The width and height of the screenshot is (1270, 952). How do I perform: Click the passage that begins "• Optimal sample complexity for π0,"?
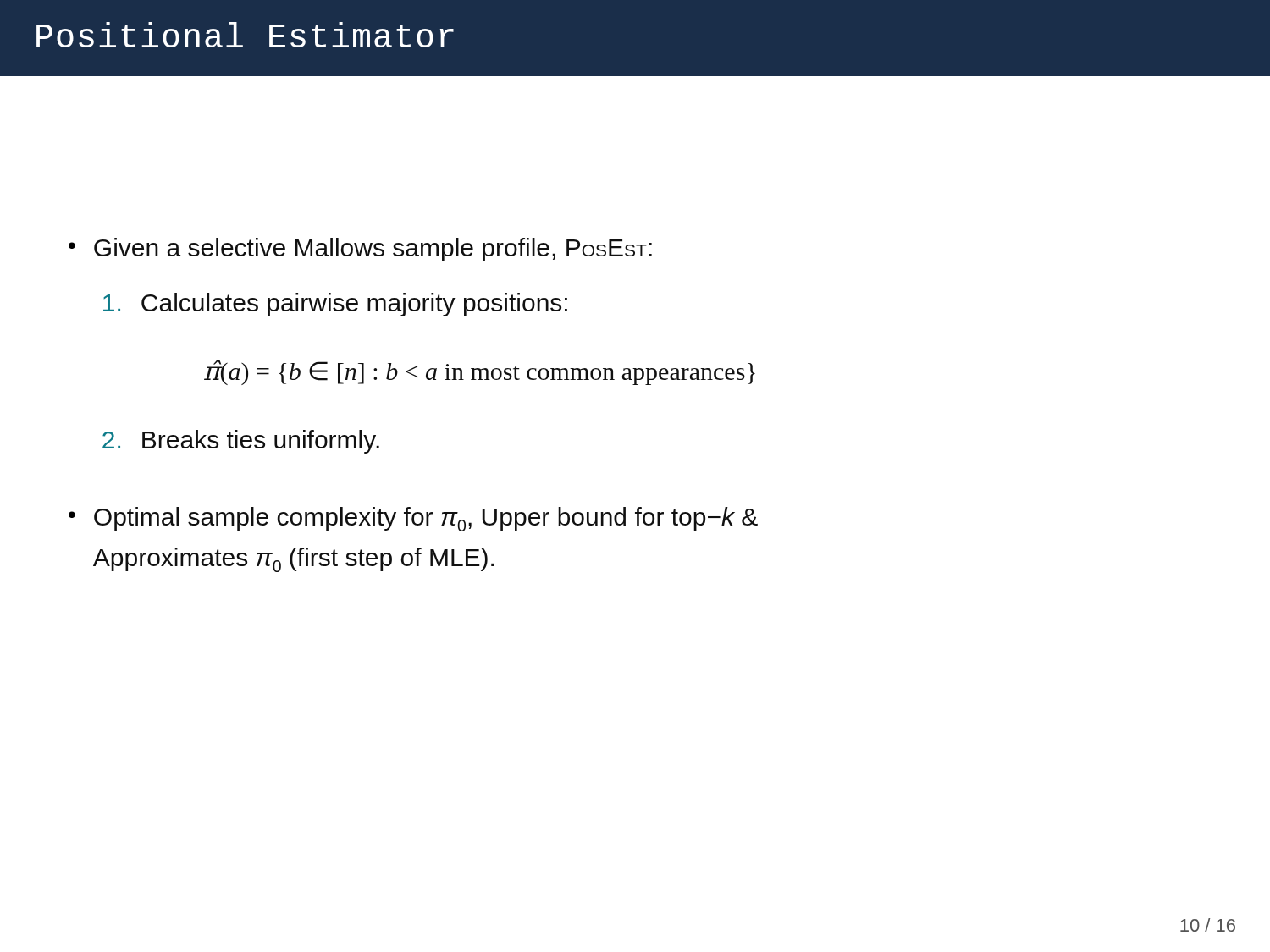tap(413, 538)
